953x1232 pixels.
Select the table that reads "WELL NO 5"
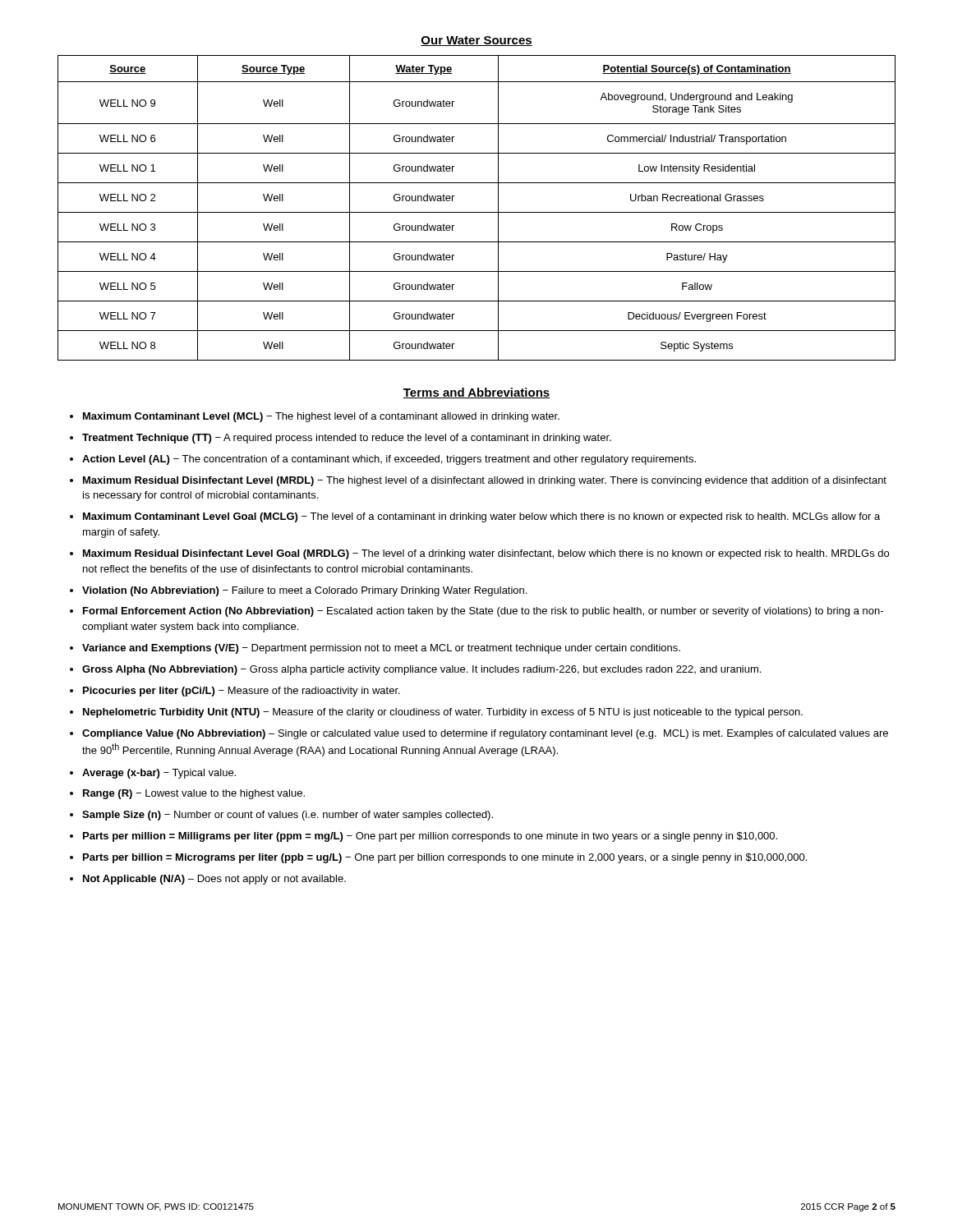pyautogui.click(x=476, y=208)
